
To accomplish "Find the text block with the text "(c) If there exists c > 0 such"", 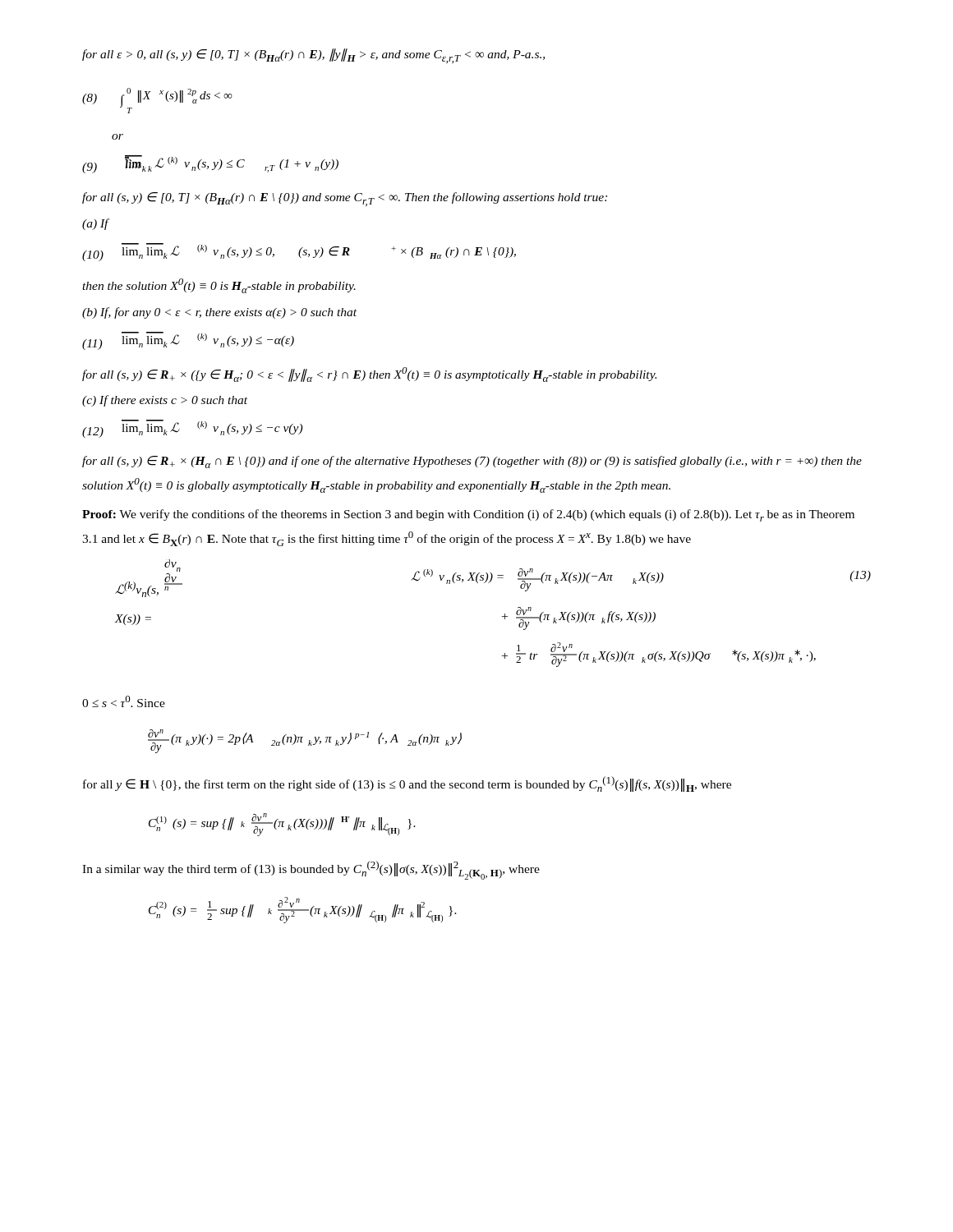I will point(165,400).
